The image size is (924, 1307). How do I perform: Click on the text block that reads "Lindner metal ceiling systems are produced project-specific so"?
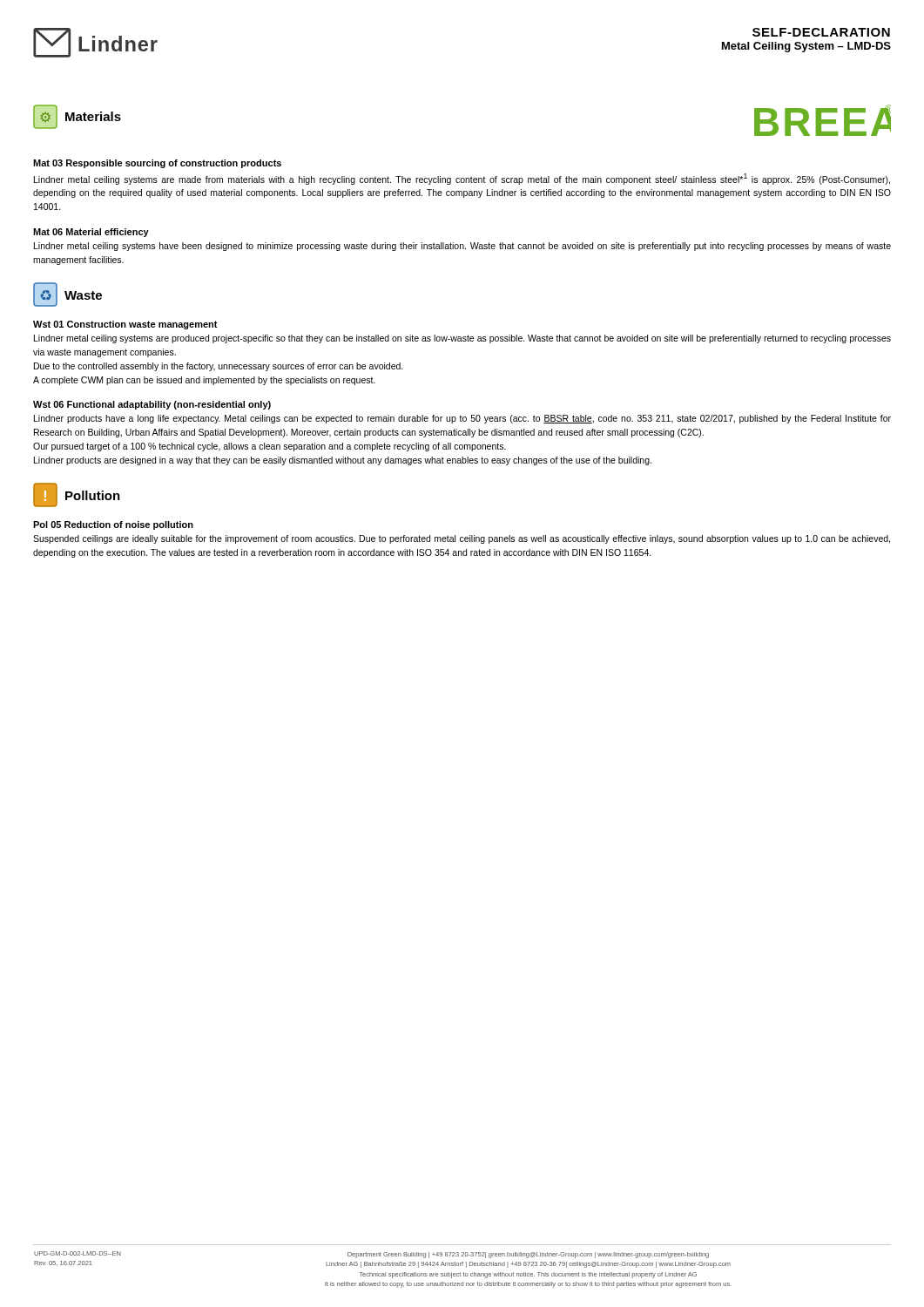pos(462,339)
